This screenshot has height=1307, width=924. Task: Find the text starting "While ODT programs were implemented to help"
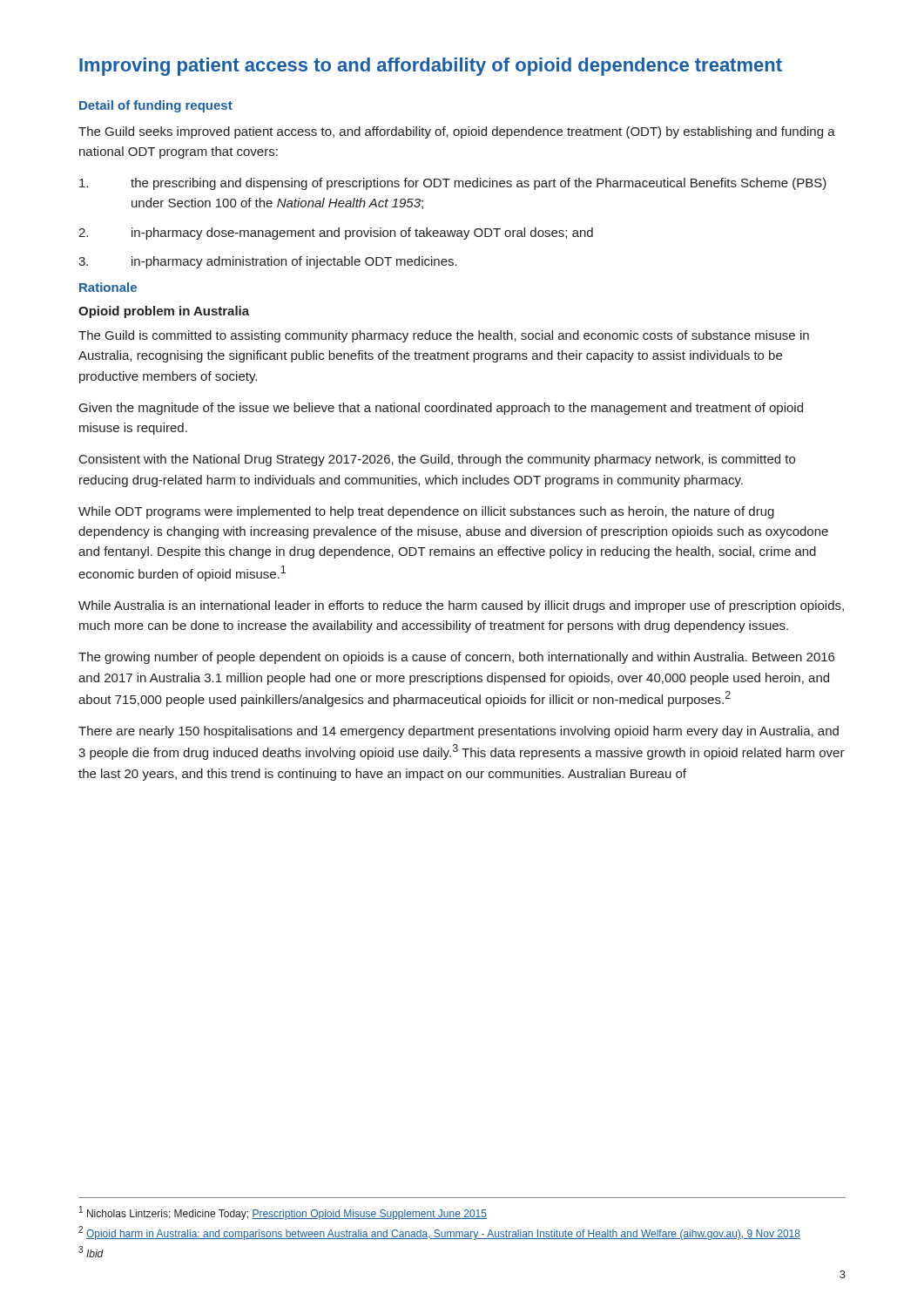tap(462, 542)
